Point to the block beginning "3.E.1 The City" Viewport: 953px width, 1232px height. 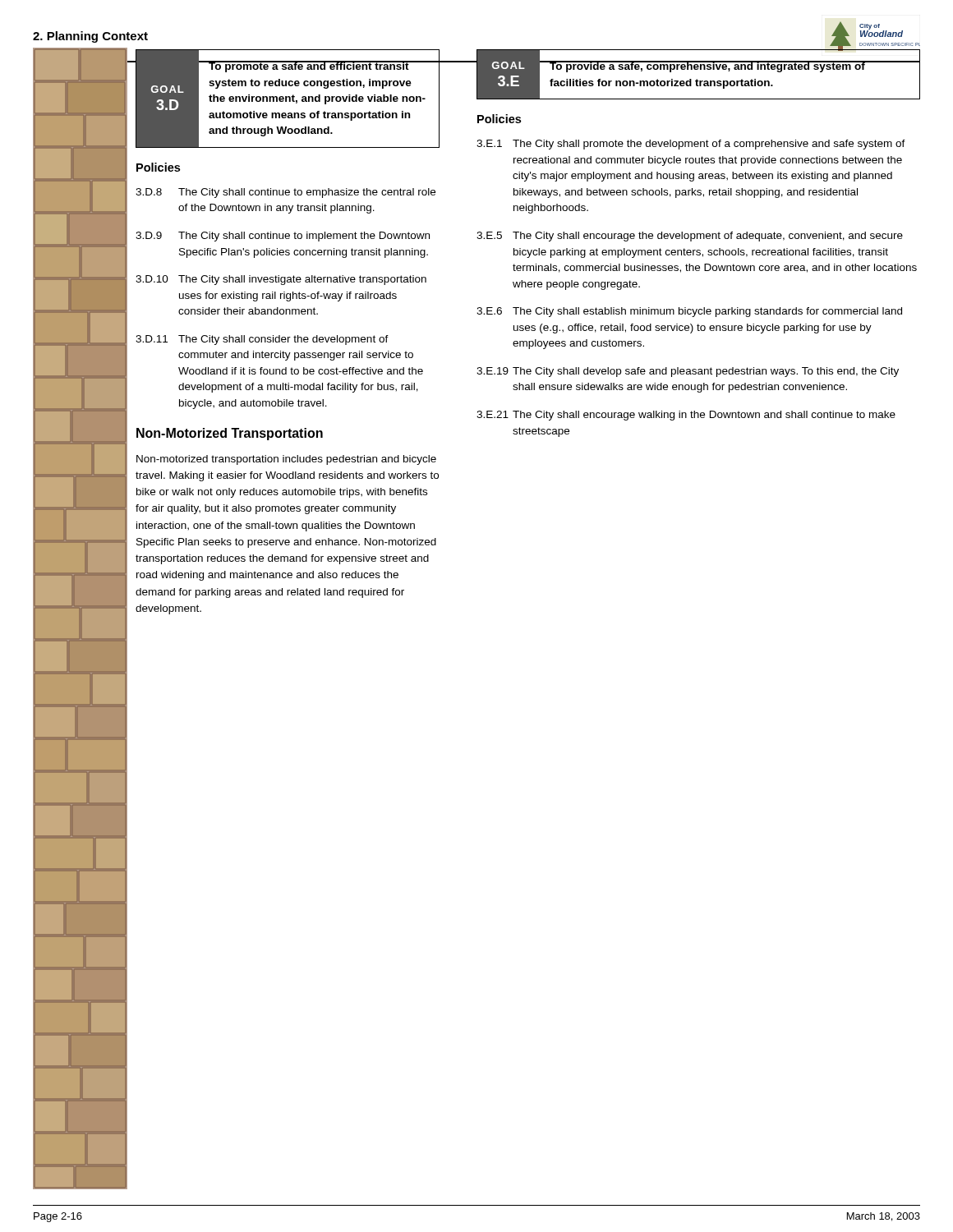(698, 176)
